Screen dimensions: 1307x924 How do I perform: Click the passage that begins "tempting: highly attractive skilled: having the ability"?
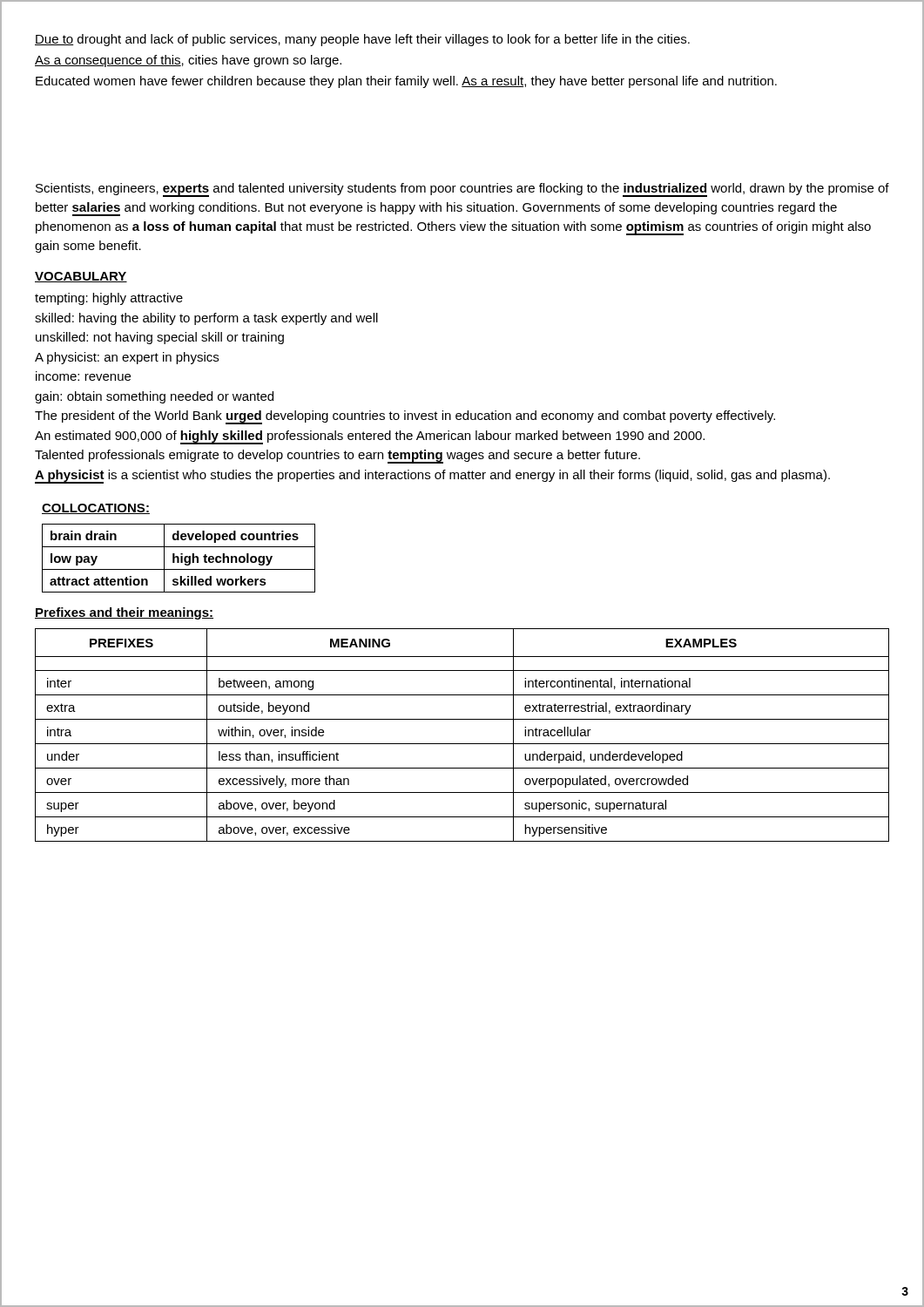click(x=109, y=299)
